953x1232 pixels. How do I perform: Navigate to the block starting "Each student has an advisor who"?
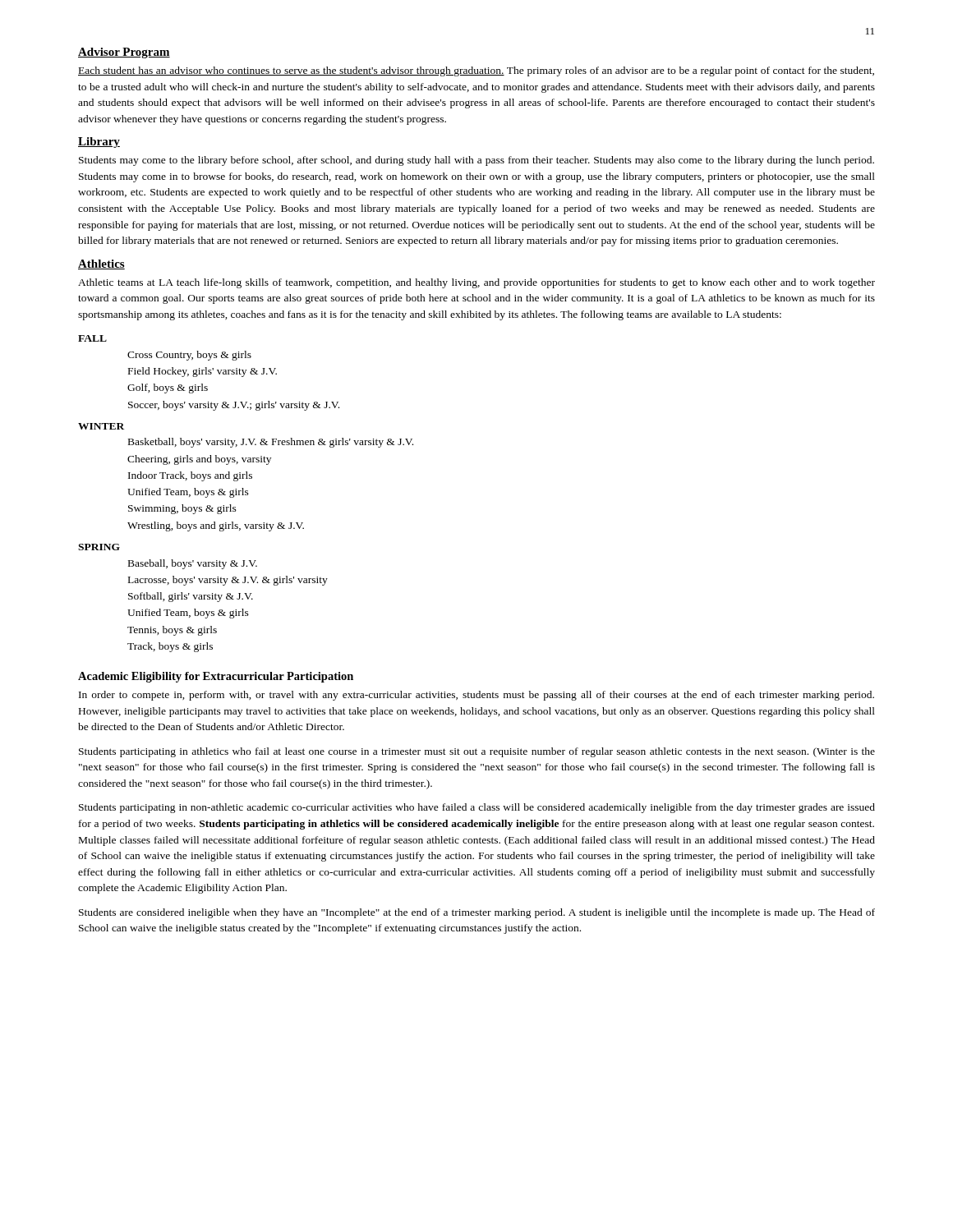[x=476, y=95]
